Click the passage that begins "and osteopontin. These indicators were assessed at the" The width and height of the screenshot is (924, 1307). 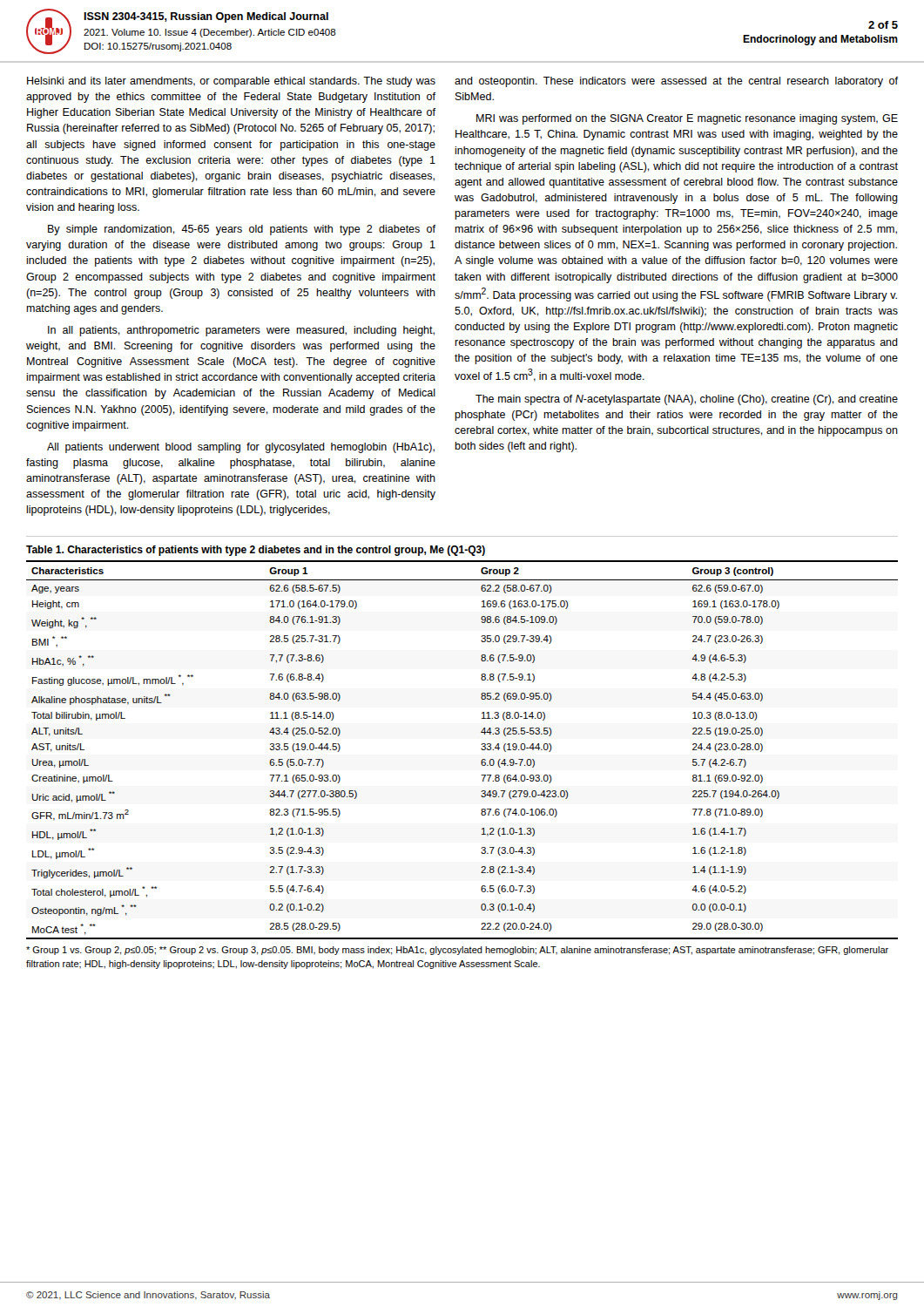676,89
